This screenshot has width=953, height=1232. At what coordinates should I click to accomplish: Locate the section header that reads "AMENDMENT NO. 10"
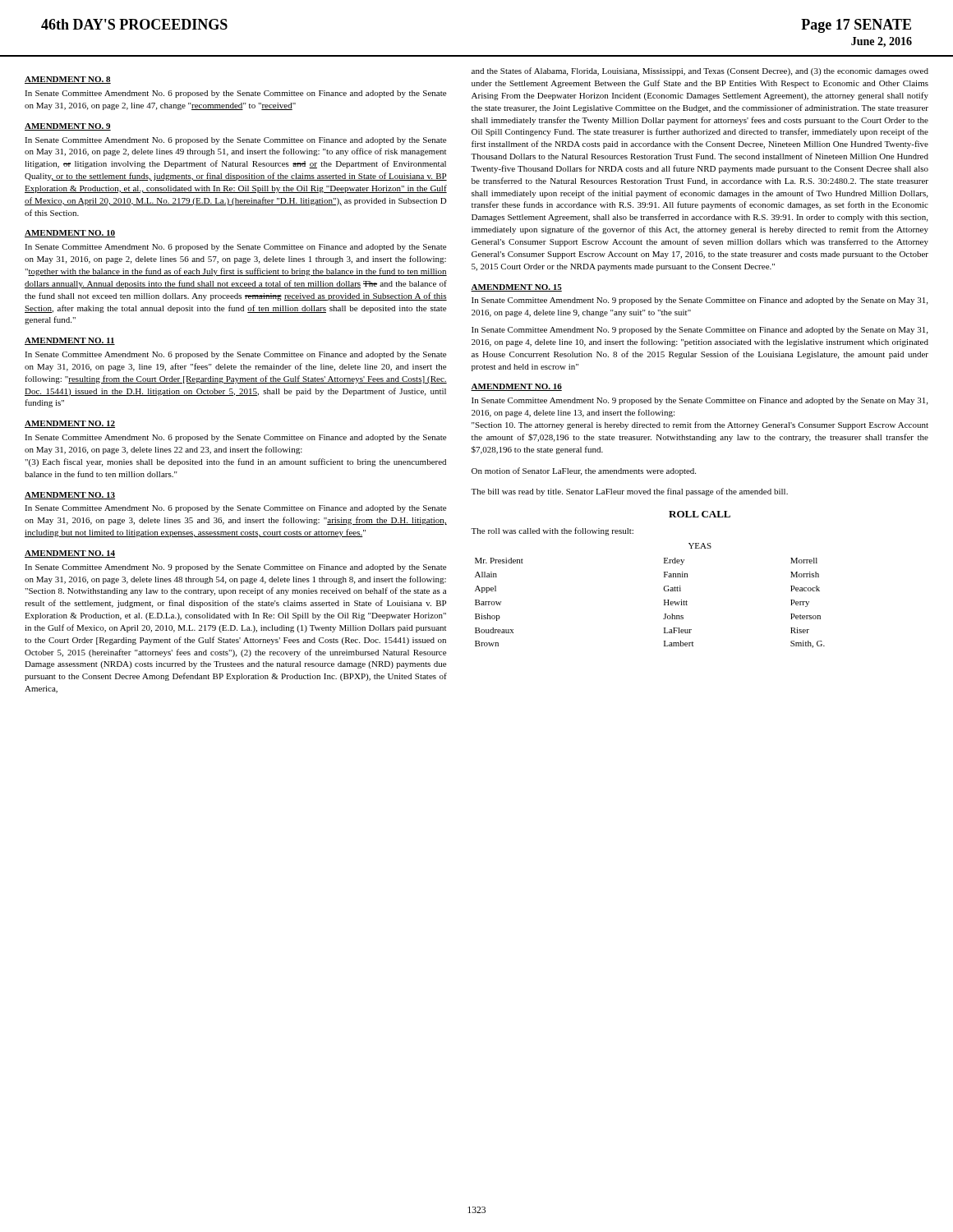[236, 233]
